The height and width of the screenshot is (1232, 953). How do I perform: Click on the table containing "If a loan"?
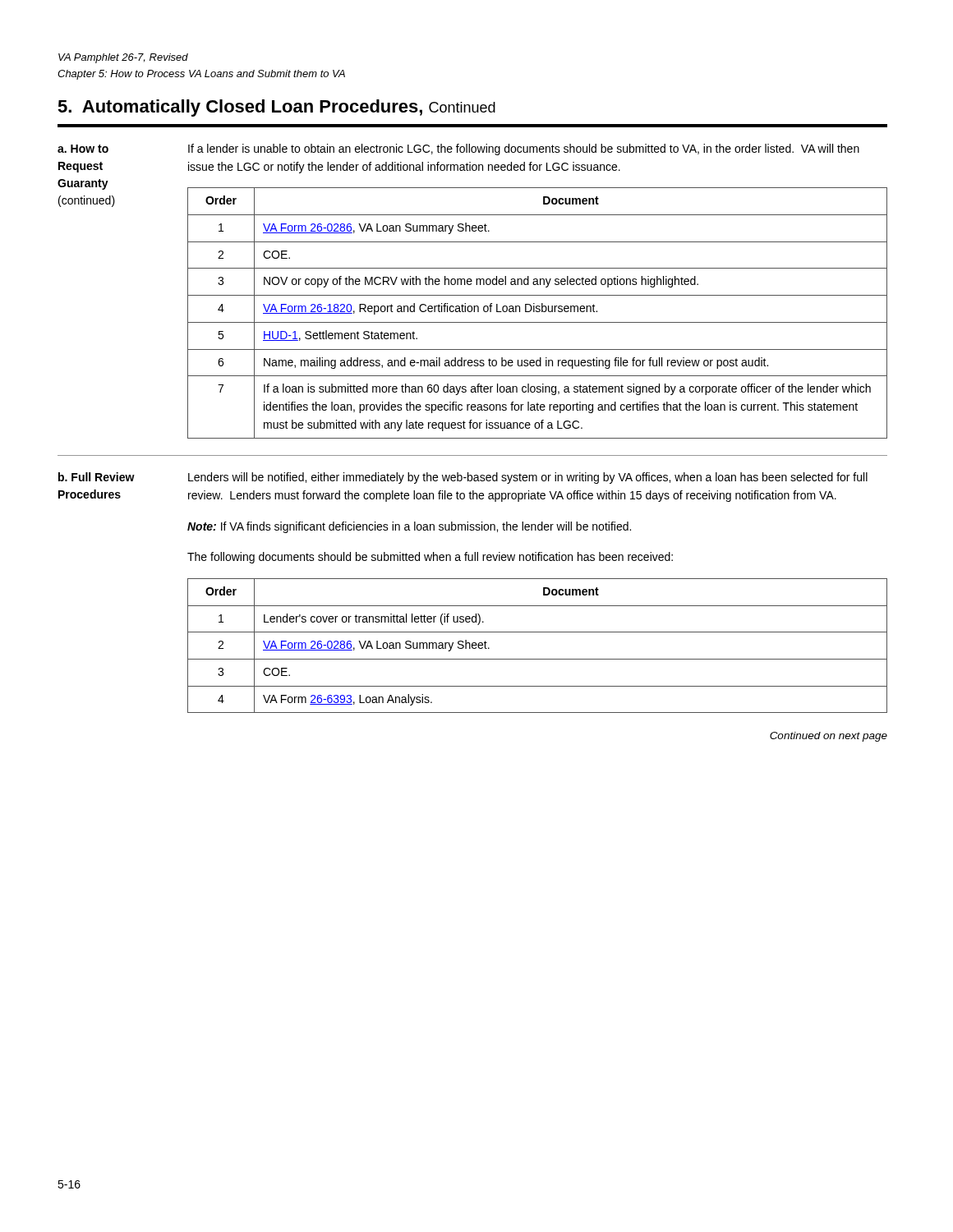(x=537, y=313)
